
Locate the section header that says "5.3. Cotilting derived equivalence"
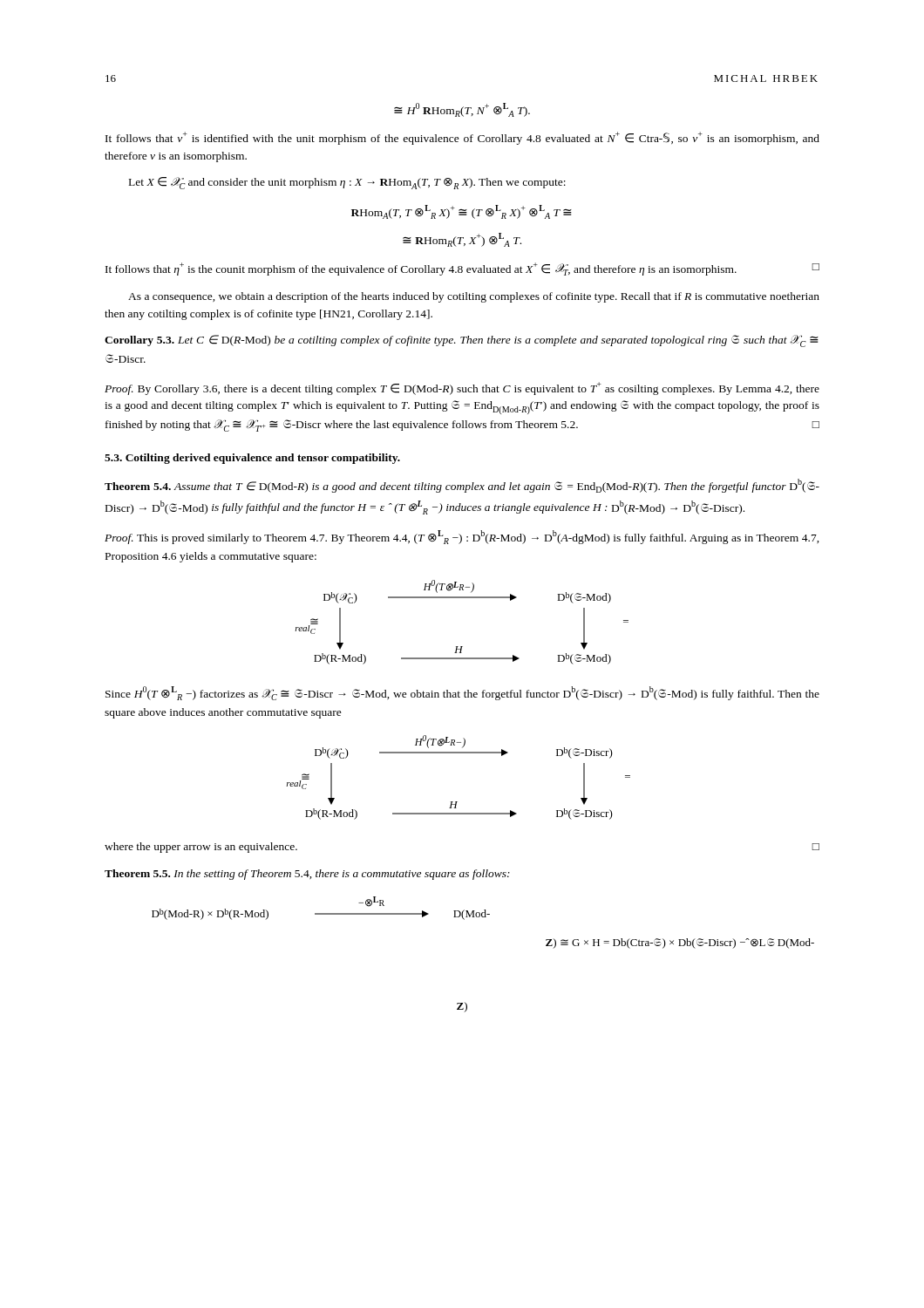tap(252, 459)
